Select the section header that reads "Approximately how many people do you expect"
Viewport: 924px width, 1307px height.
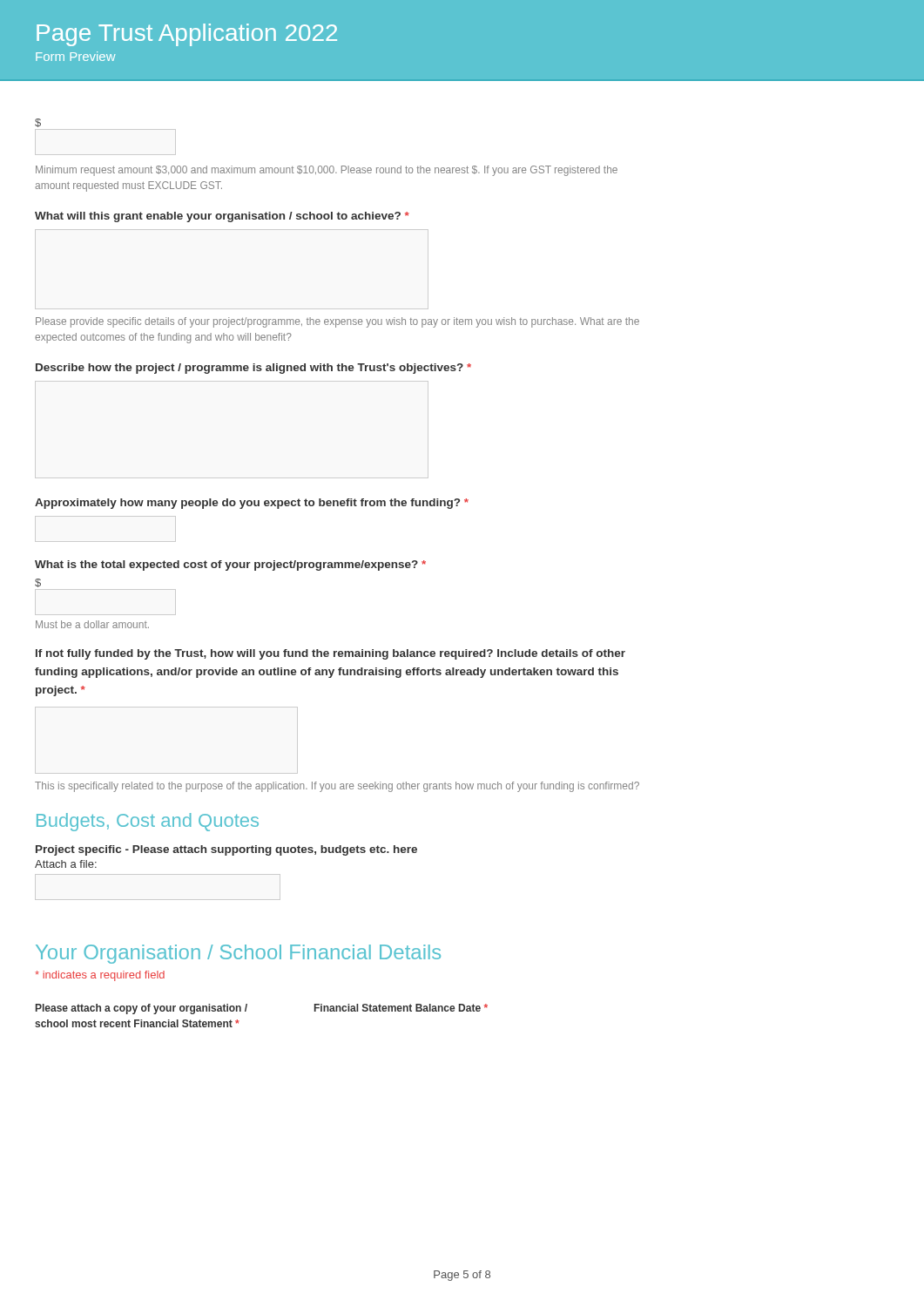point(252,502)
